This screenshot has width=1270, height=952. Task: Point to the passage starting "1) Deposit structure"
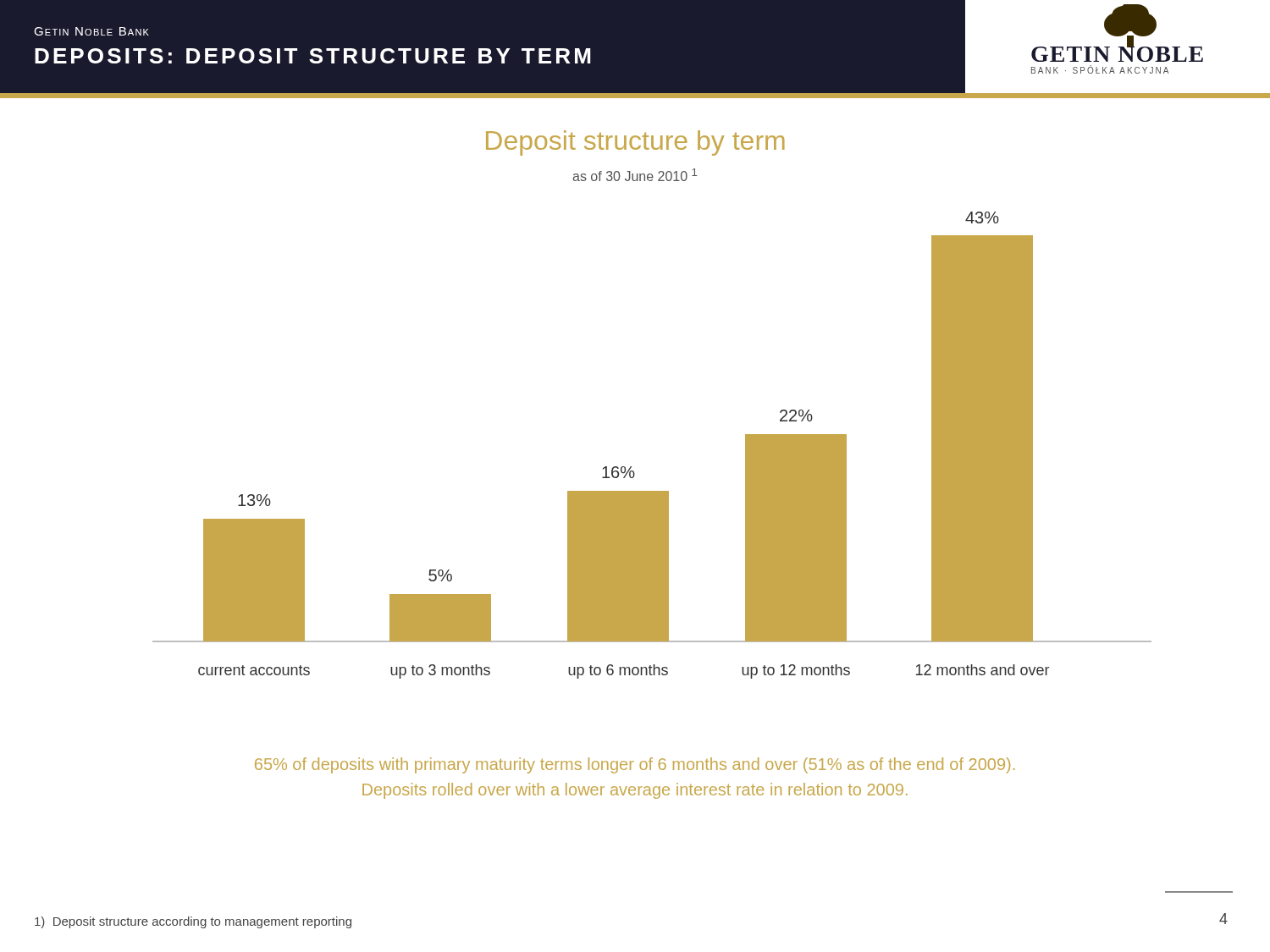(193, 921)
